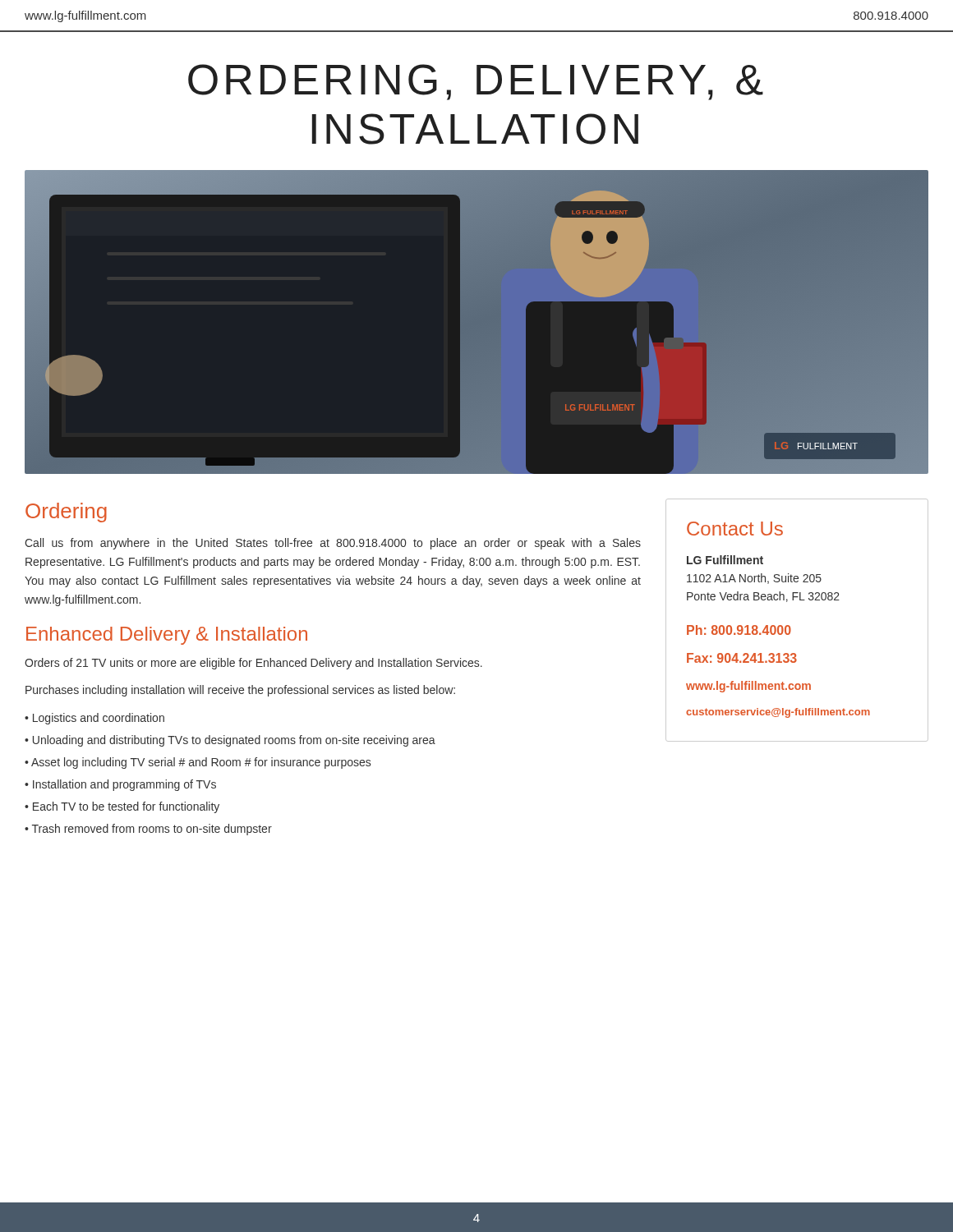953x1232 pixels.
Task: Select the element starting "ORDERING, DELIVERY, & INSTALLATION"
Action: click(476, 104)
